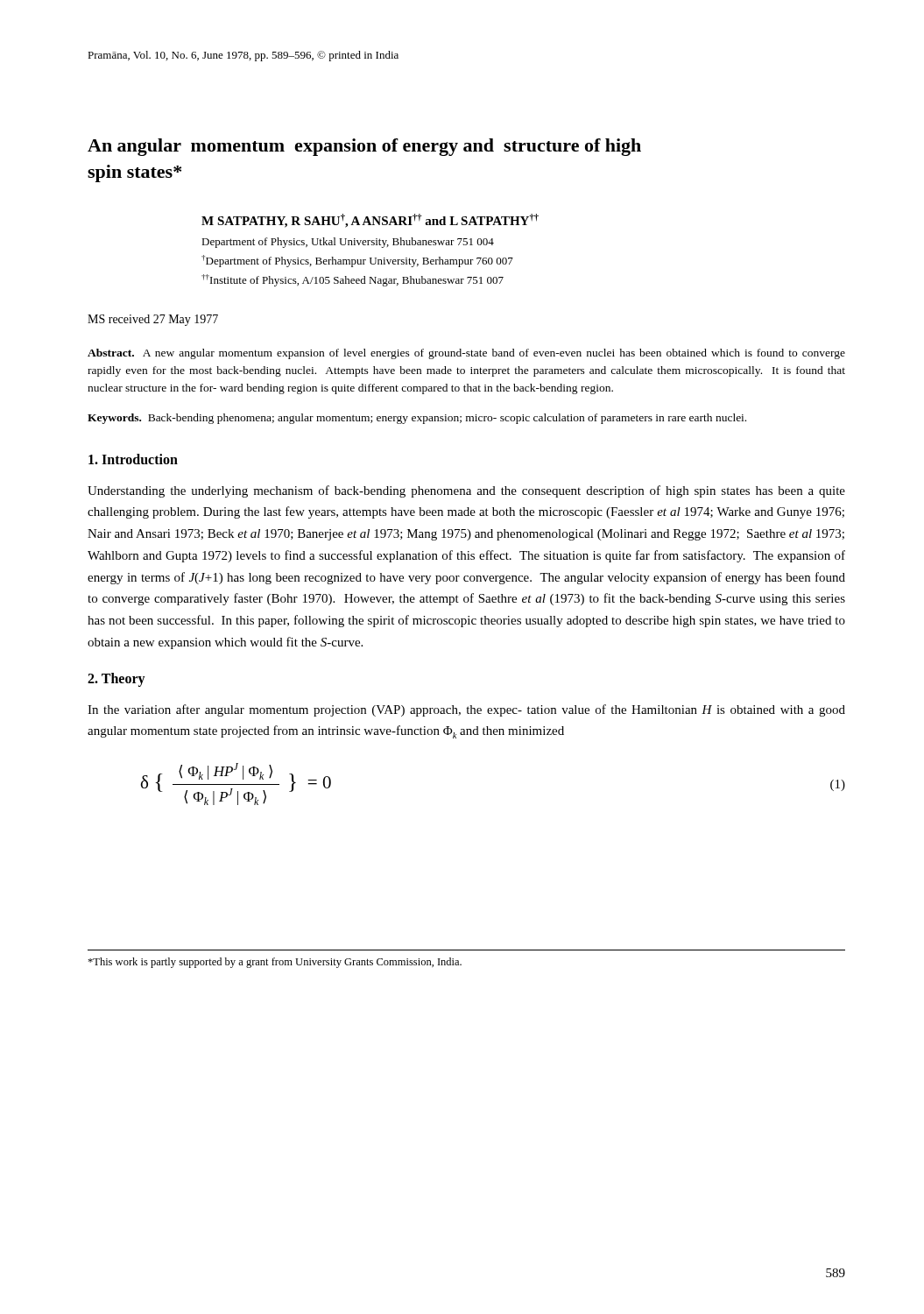Find the text block with the text "In the variation after angular momentum projection (VAP)"
924x1314 pixels.
point(466,721)
